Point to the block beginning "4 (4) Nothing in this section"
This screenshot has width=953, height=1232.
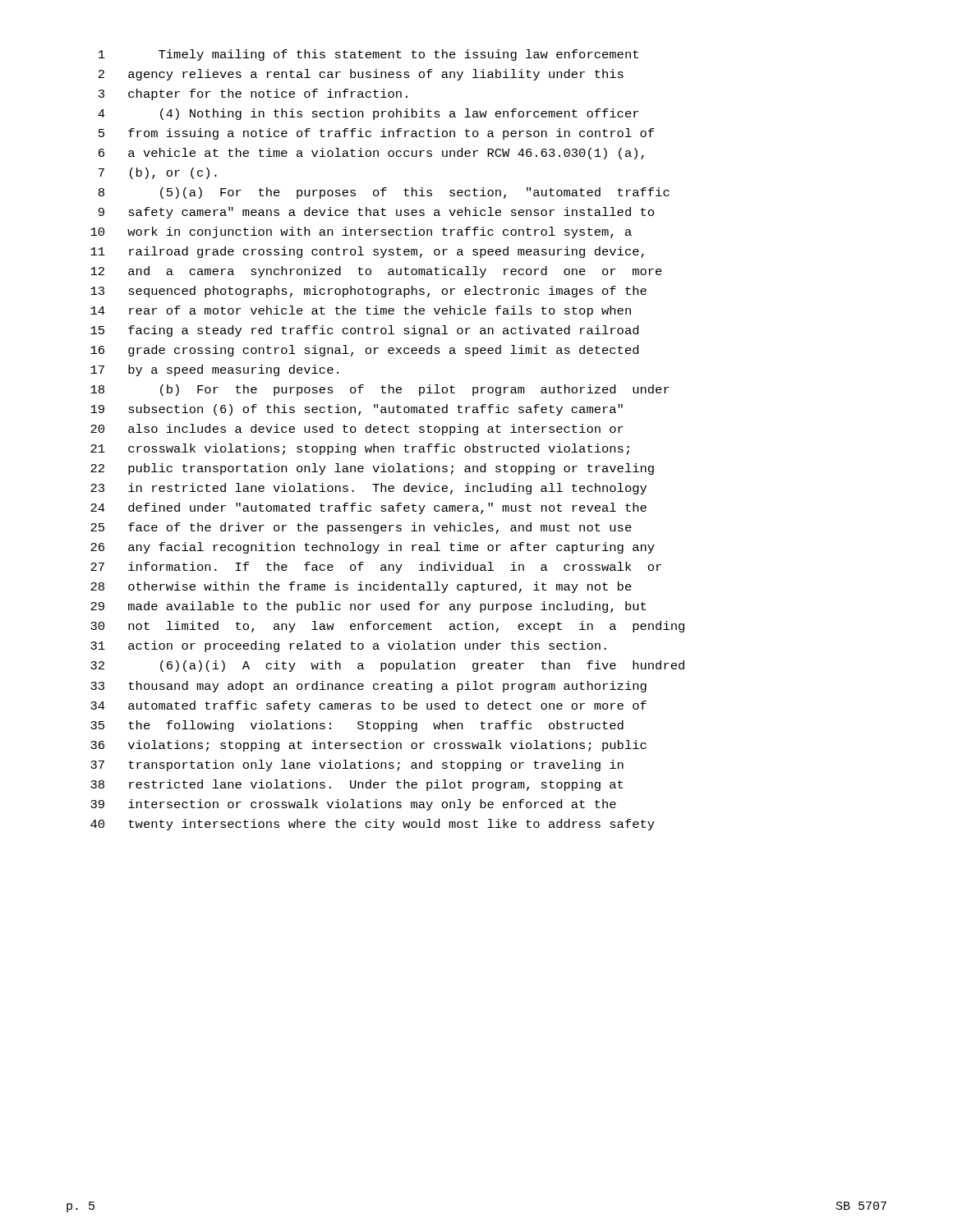tap(476, 144)
